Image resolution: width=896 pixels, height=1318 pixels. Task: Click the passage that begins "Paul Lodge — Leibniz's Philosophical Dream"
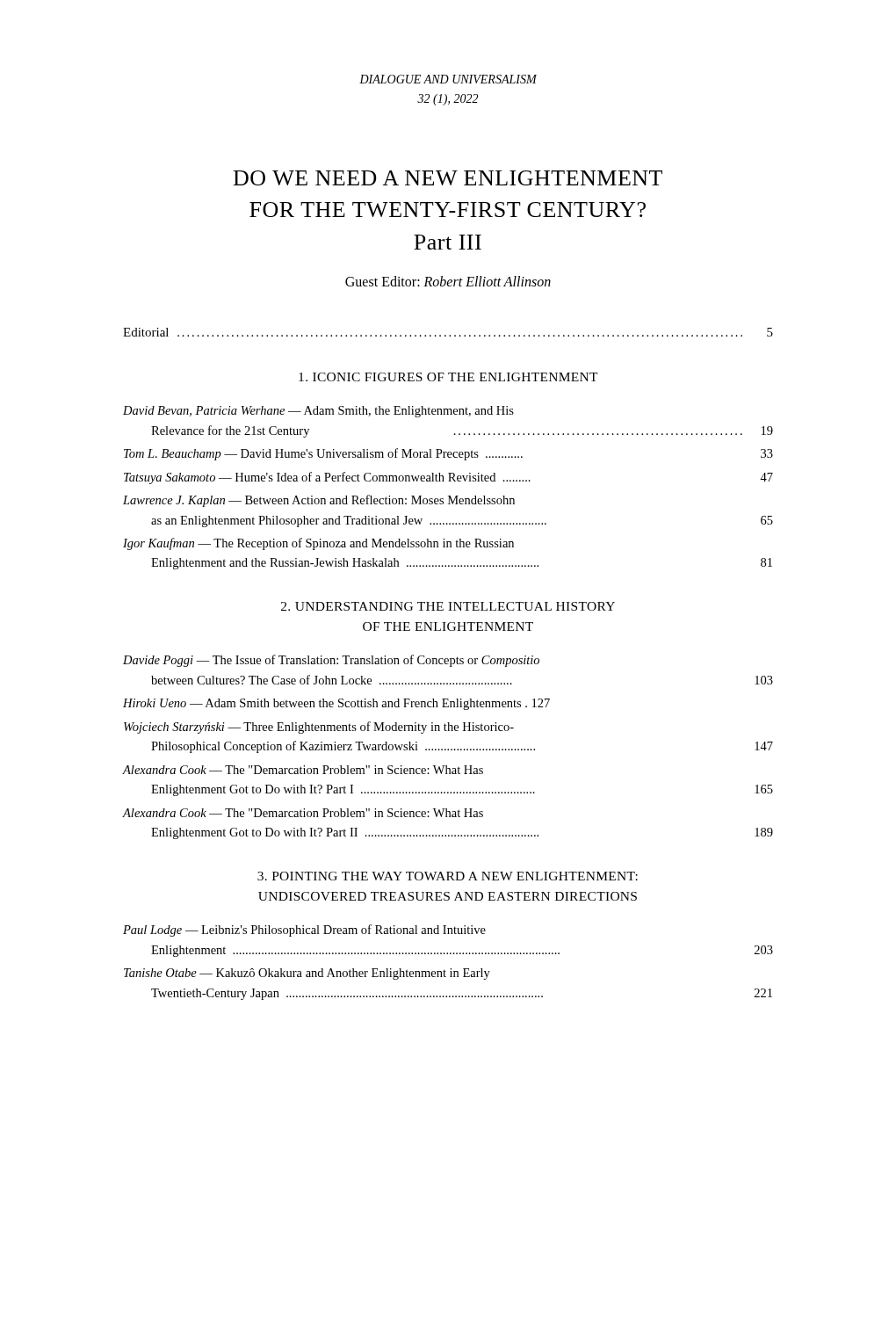304,930
